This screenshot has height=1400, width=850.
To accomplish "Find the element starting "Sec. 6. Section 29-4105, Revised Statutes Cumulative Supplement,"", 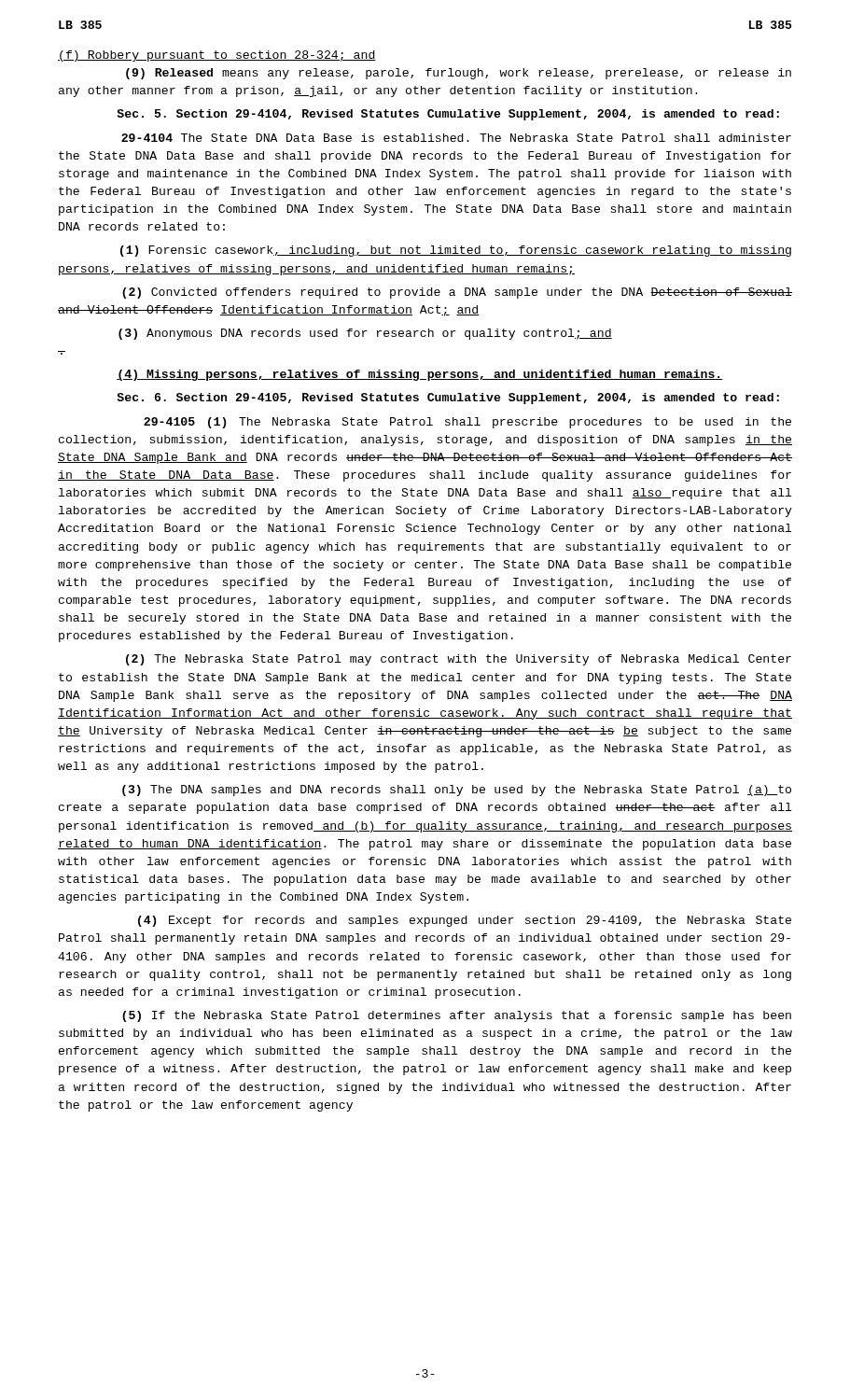I will [x=425, y=399].
